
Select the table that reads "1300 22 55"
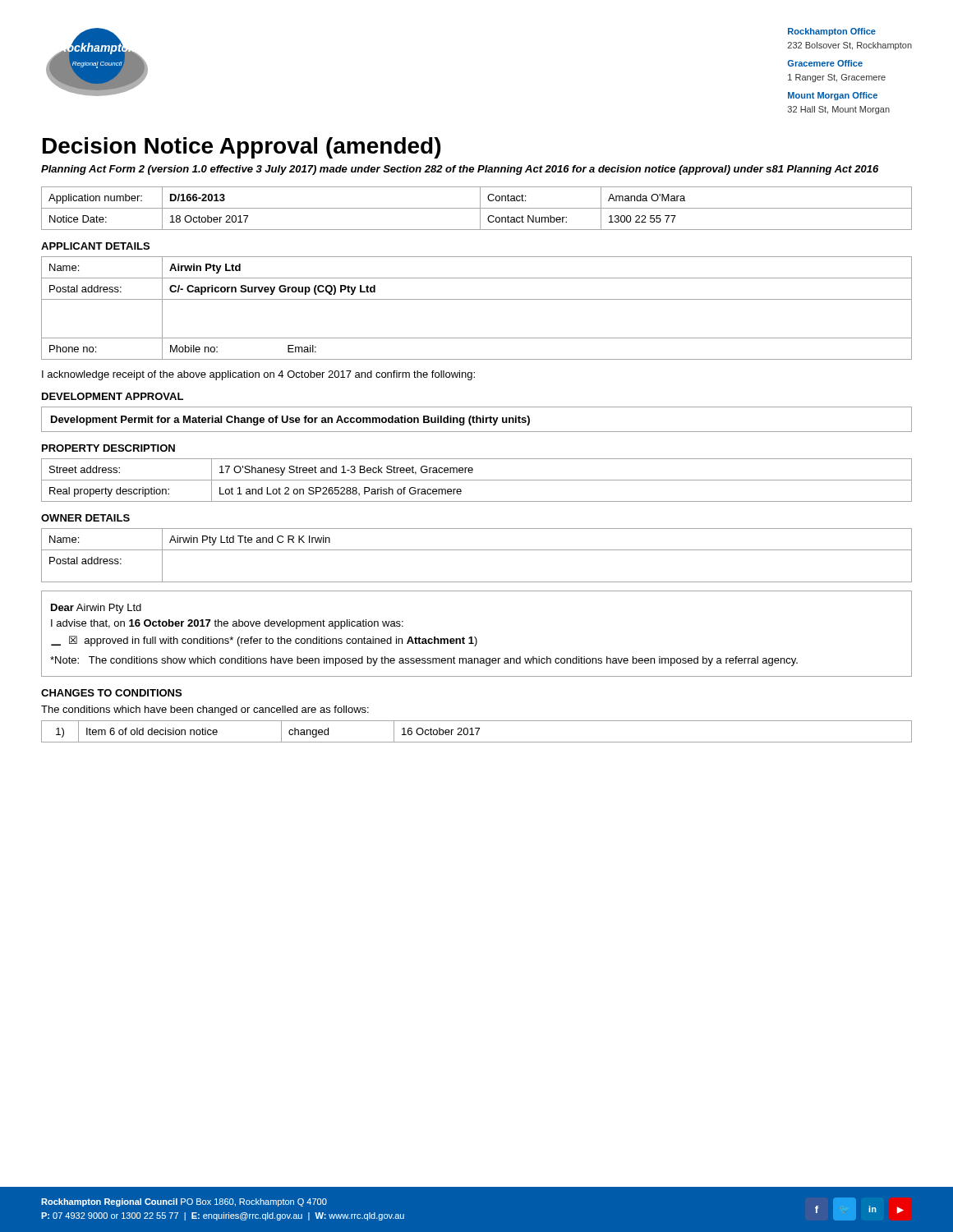click(x=476, y=208)
